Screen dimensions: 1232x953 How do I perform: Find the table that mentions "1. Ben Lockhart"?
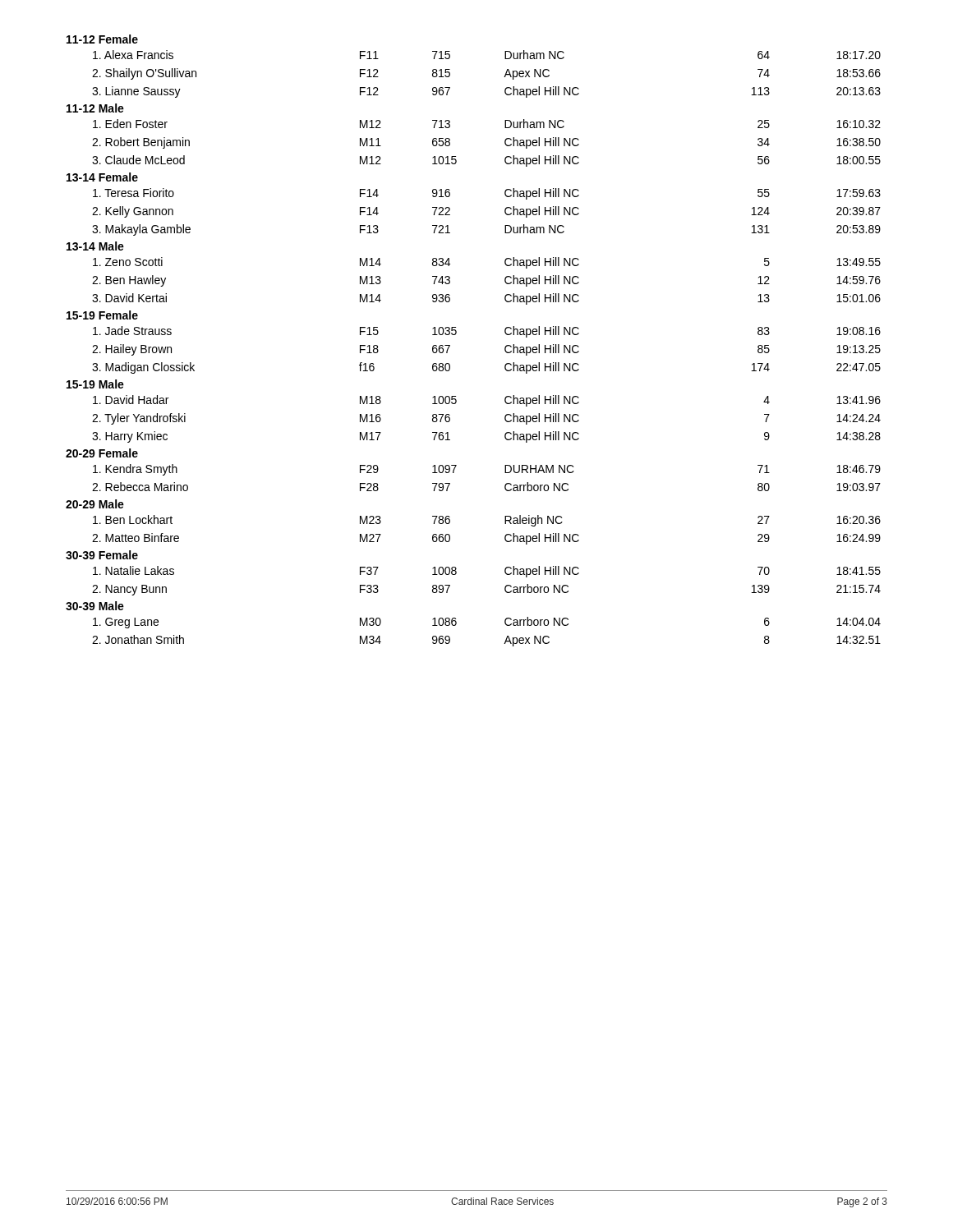476,529
